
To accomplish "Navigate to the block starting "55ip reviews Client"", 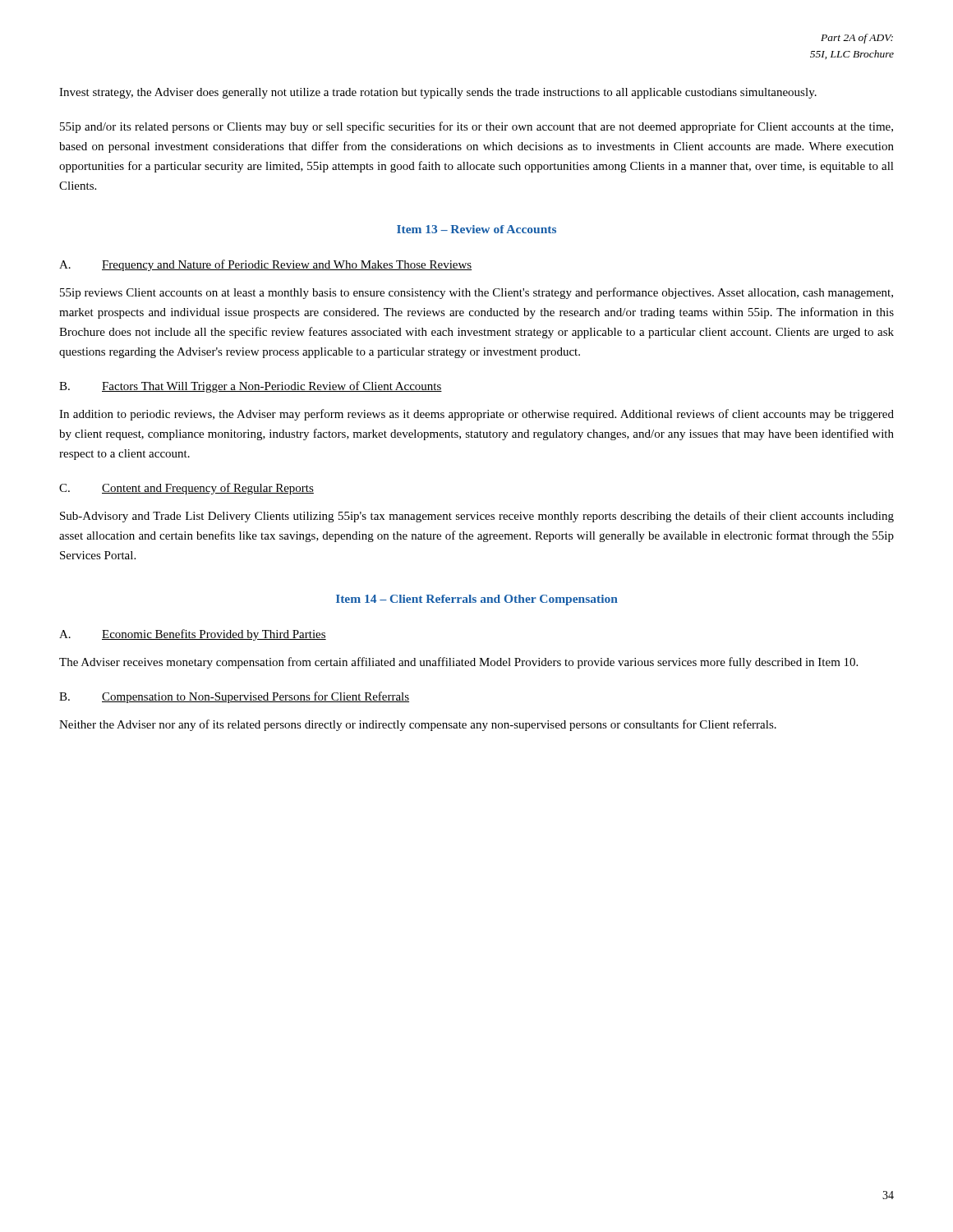I will tap(476, 322).
